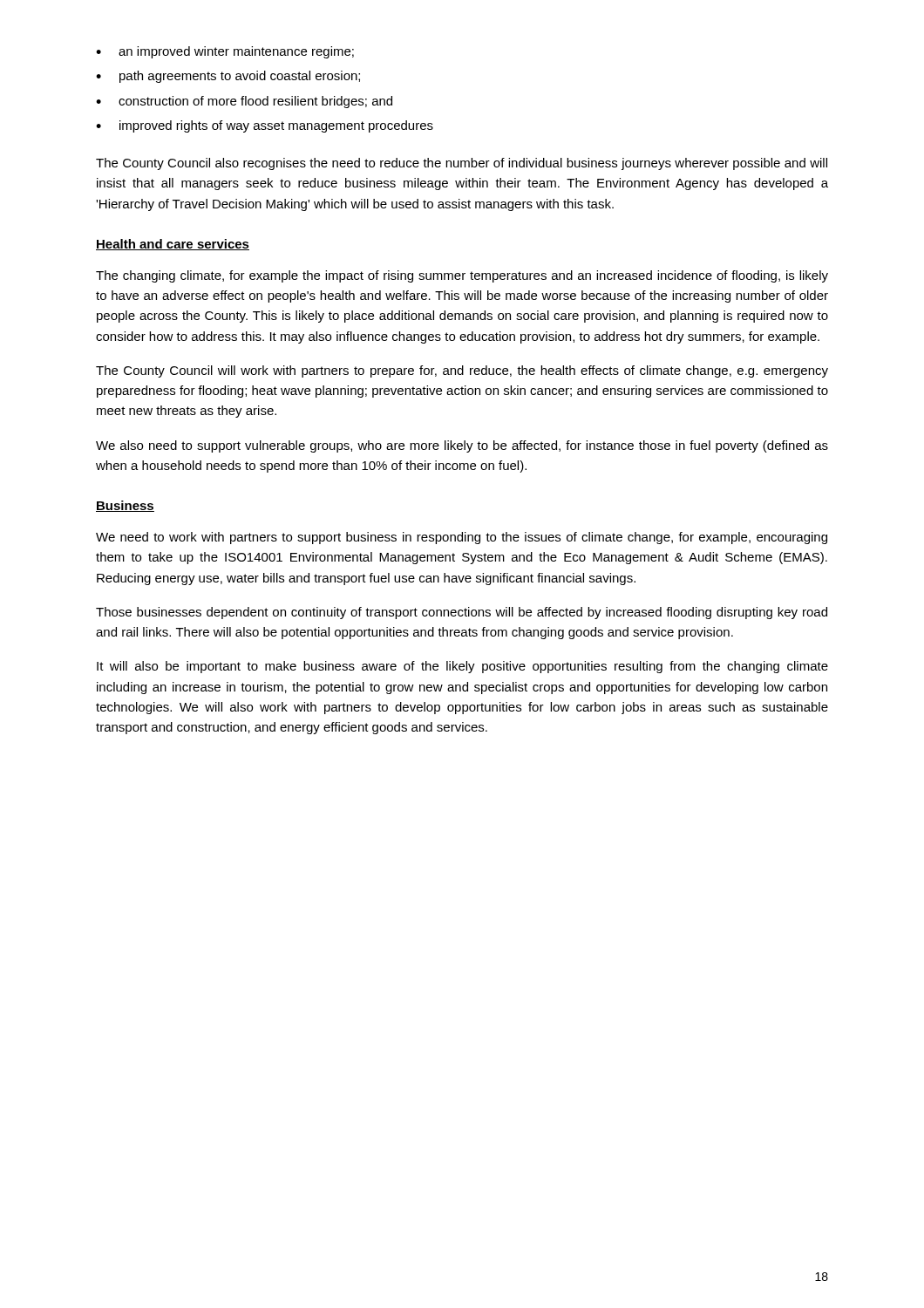924x1308 pixels.
Task: Find the text starting "The County Council also"
Action: [462, 183]
